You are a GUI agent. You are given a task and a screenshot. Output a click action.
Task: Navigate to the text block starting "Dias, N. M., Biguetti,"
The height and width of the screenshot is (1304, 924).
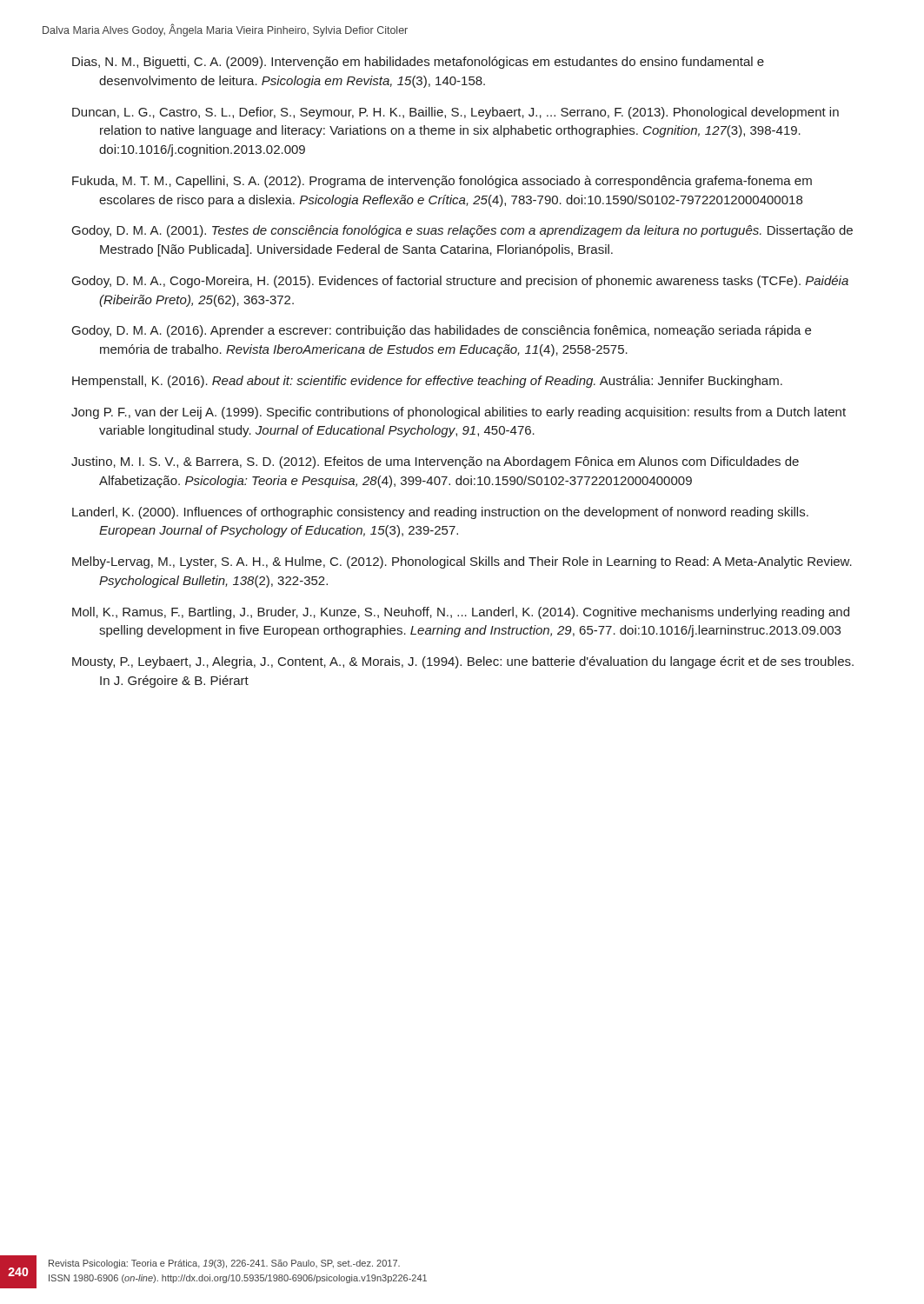point(418,71)
